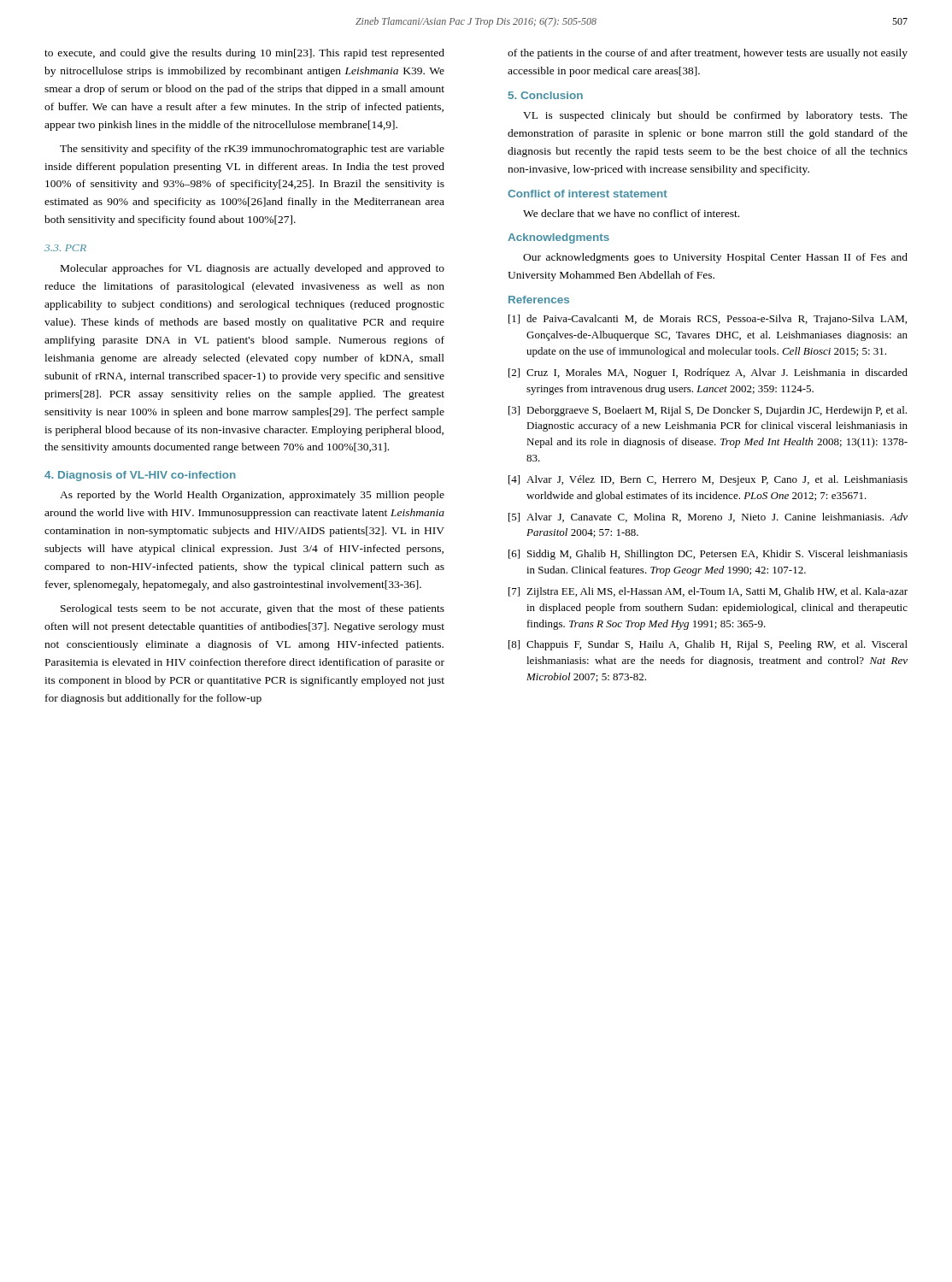Find the list item that reads "[2] Cruz I, Morales MA, Noguer"
The image size is (952, 1282).
pos(708,381)
